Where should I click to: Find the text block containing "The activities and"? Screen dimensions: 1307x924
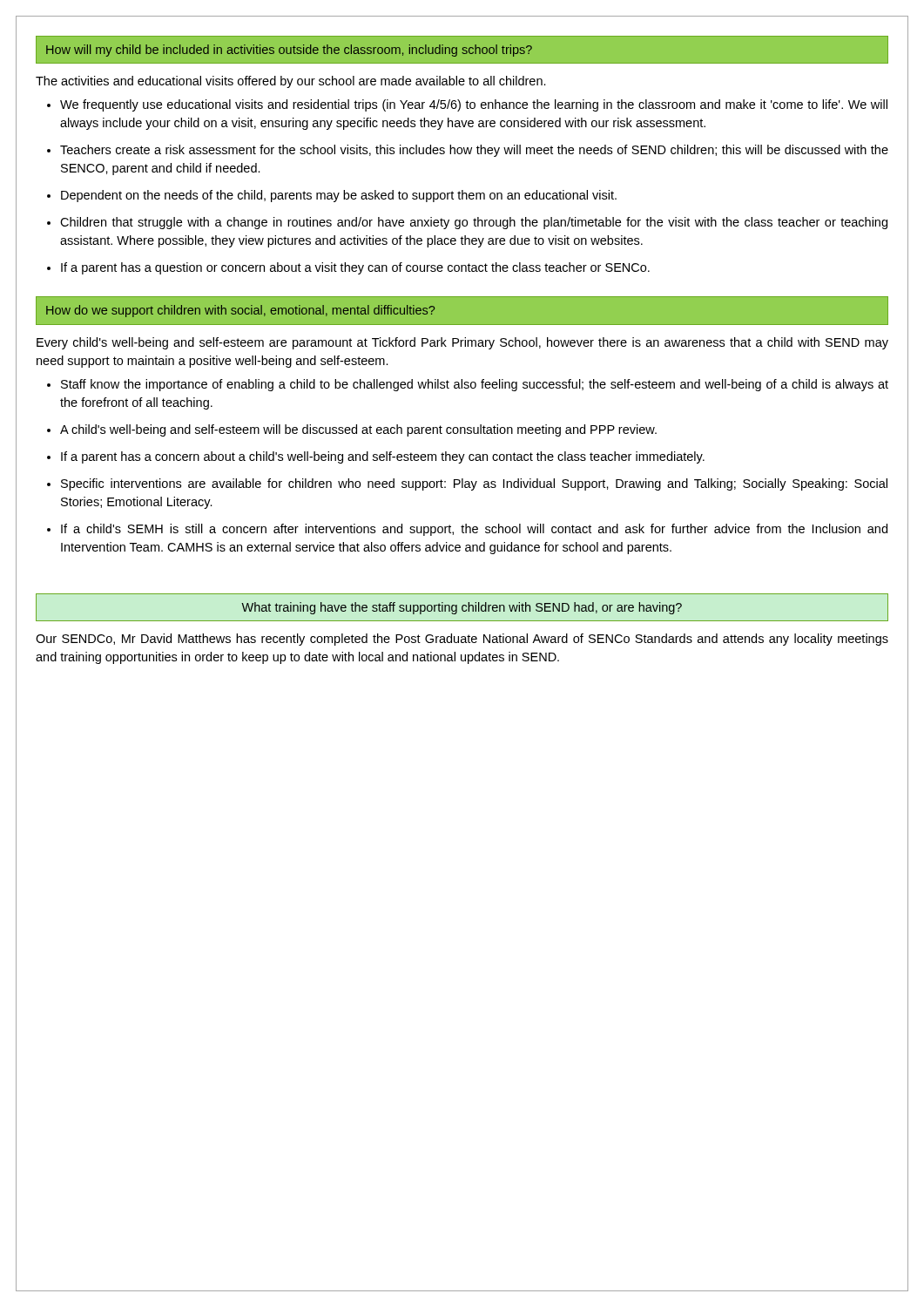tap(462, 82)
